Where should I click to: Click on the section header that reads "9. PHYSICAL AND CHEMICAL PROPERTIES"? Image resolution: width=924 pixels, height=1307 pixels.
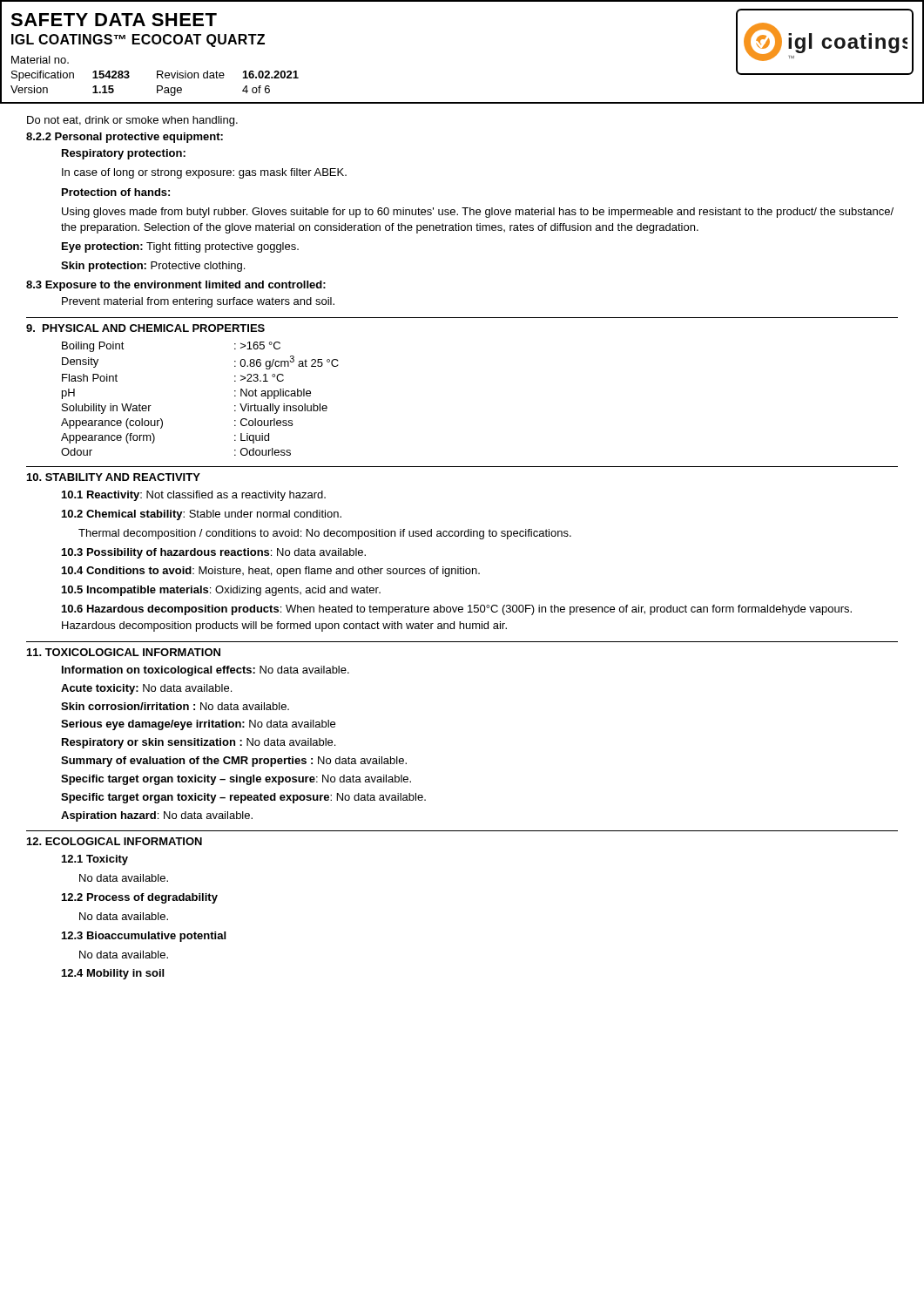pyautogui.click(x=146, y=328)
